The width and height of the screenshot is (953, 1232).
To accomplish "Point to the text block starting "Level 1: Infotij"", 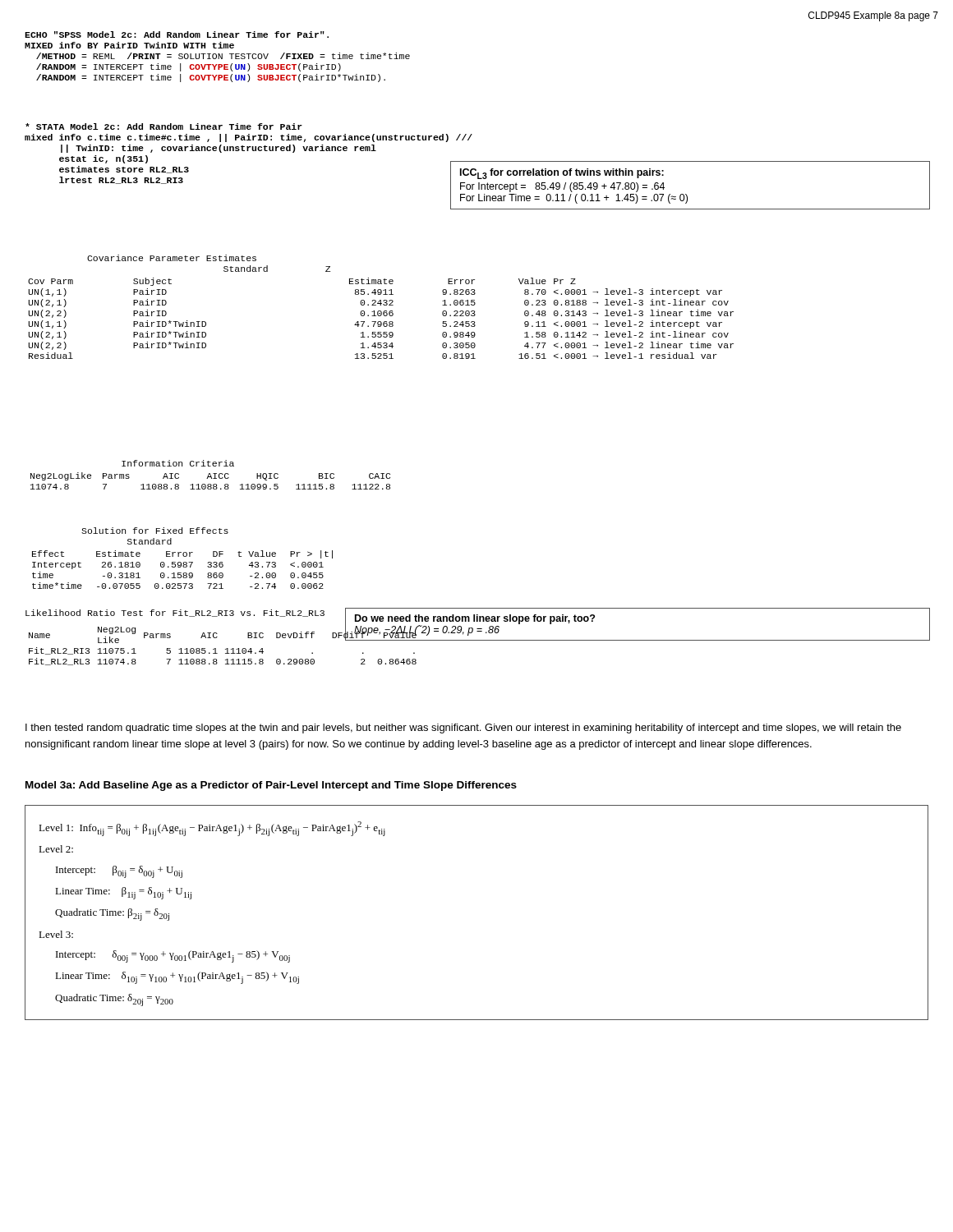I will [x=212, y=829].
